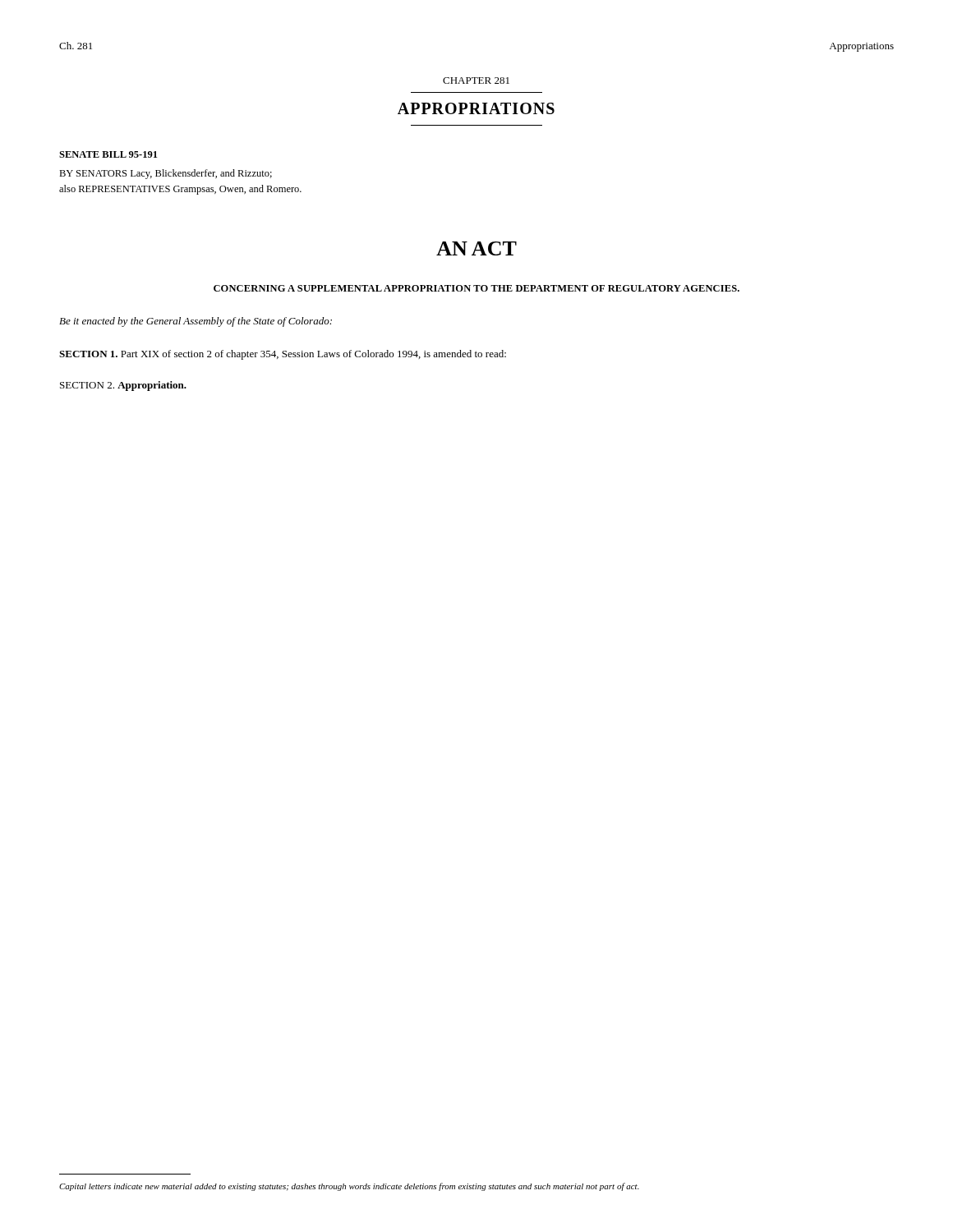Click on the text block starting "CONCERNING A SUPPLEMENTAL APPROPRIATION"
Viewport: 953px width, 1232px height.
476,288
